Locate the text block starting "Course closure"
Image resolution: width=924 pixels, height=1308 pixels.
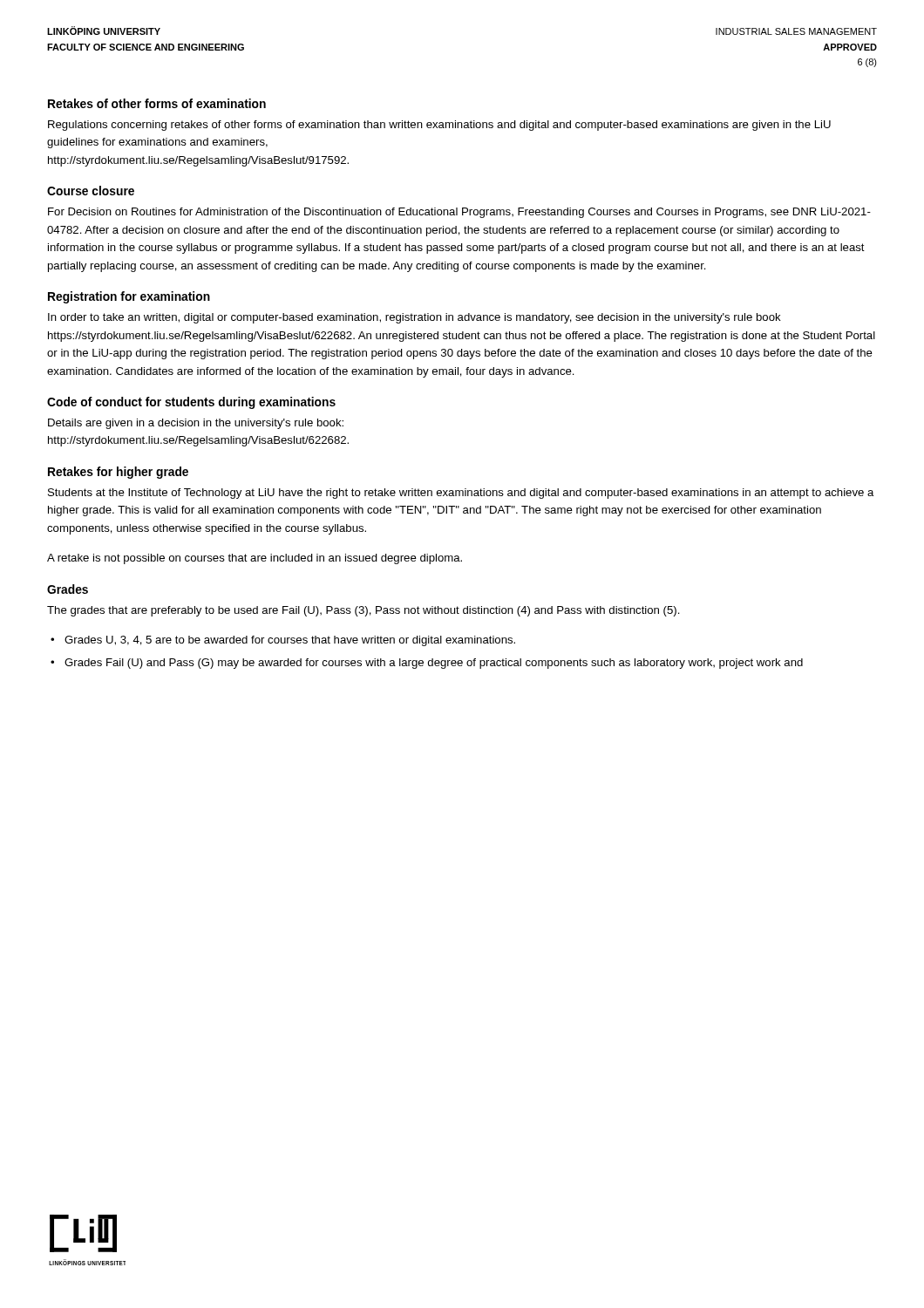click(x=91, y=192)
